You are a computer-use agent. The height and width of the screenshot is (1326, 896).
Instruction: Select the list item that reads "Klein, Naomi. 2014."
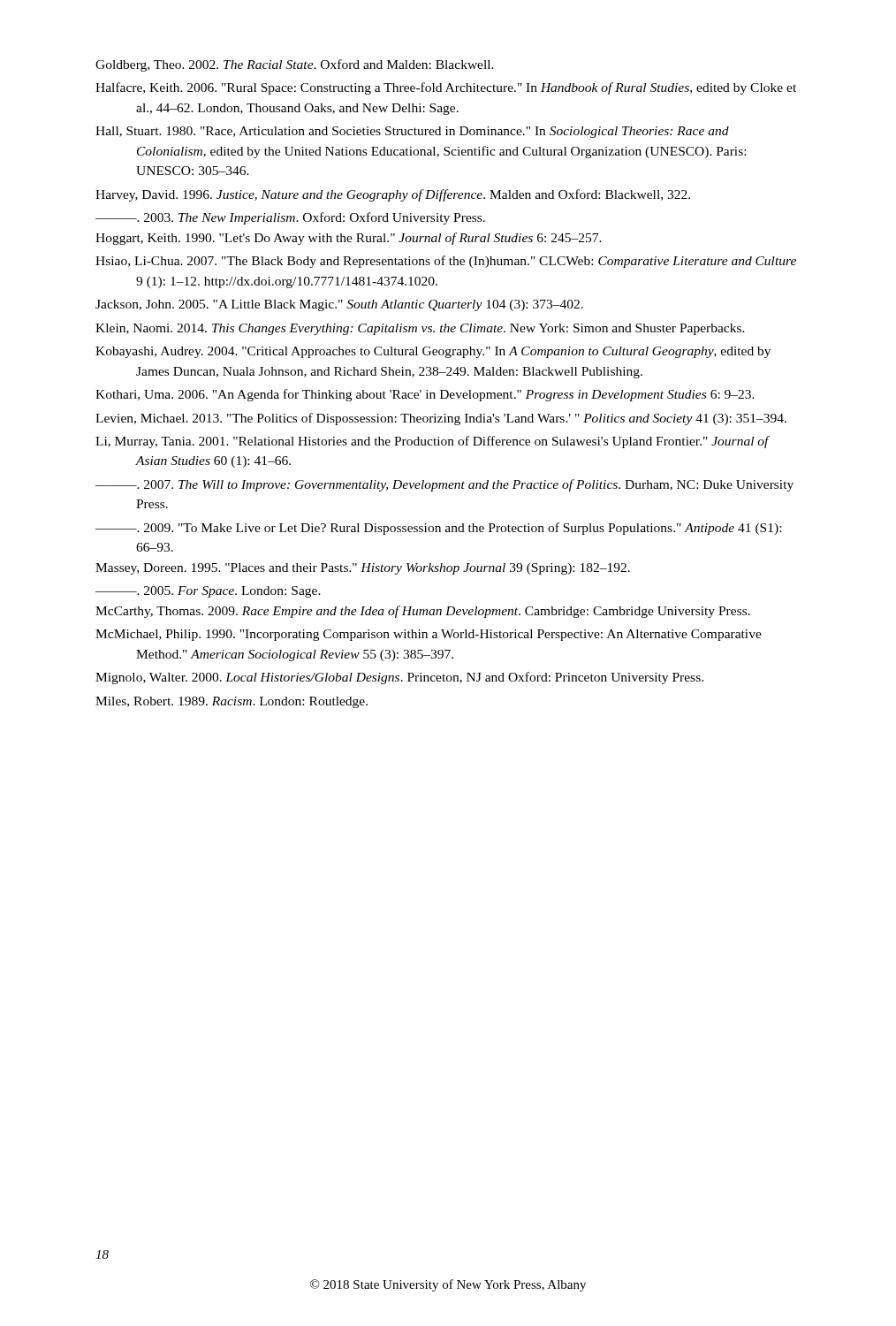tap(420, 327)
